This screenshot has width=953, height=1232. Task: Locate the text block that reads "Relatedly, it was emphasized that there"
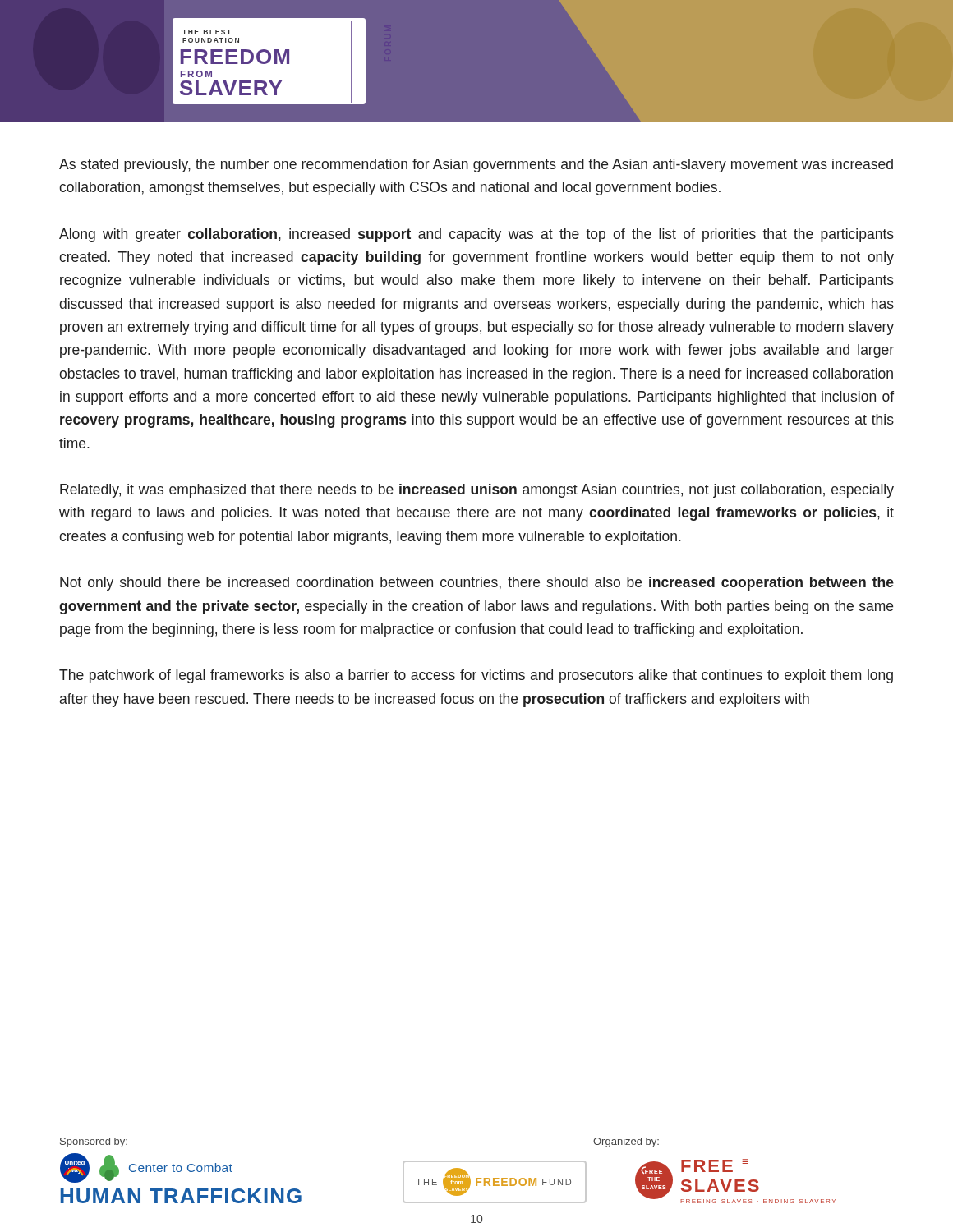(x=476, y=513)
